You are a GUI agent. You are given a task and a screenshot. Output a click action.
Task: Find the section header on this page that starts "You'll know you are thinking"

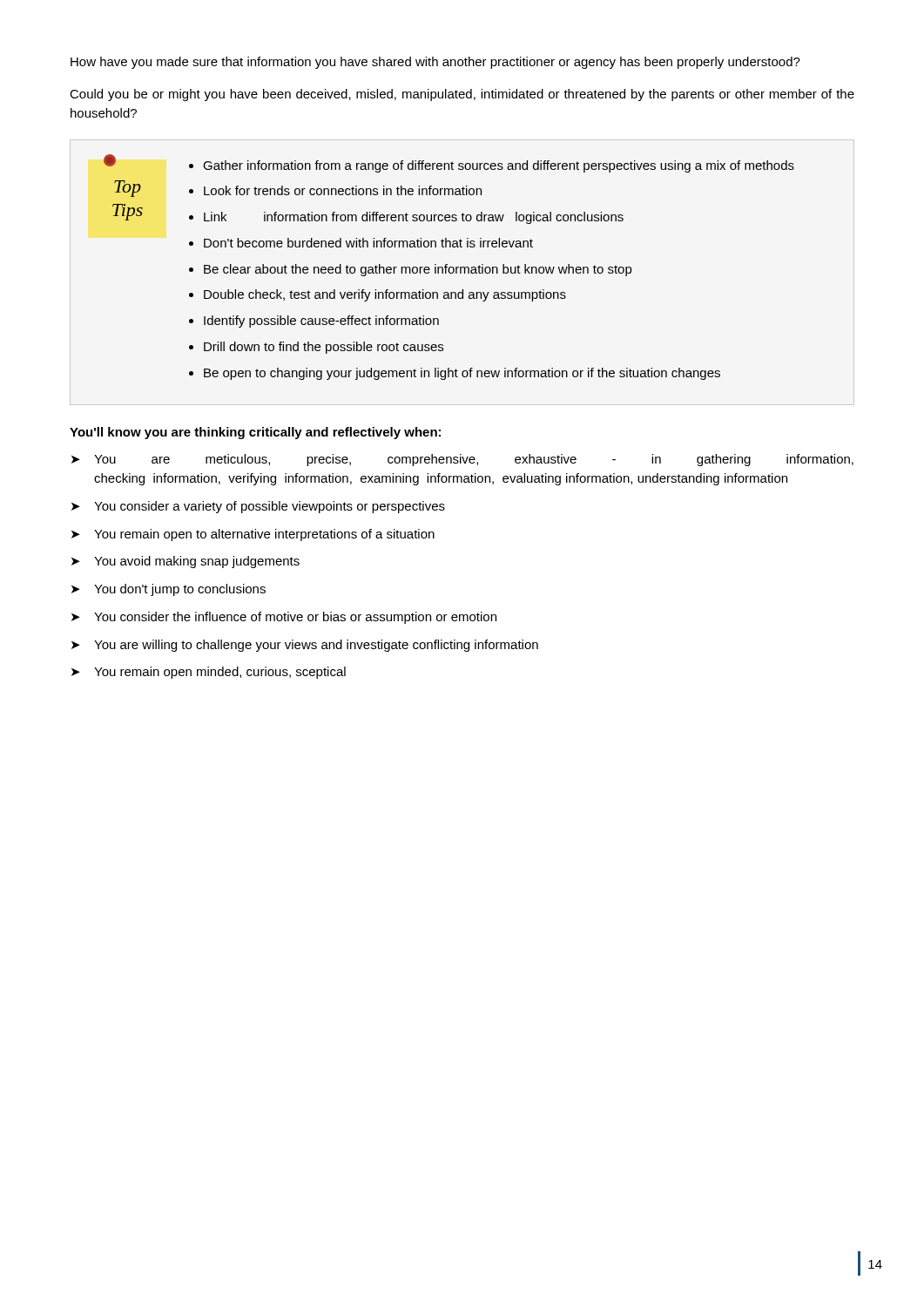click(256, 432)
